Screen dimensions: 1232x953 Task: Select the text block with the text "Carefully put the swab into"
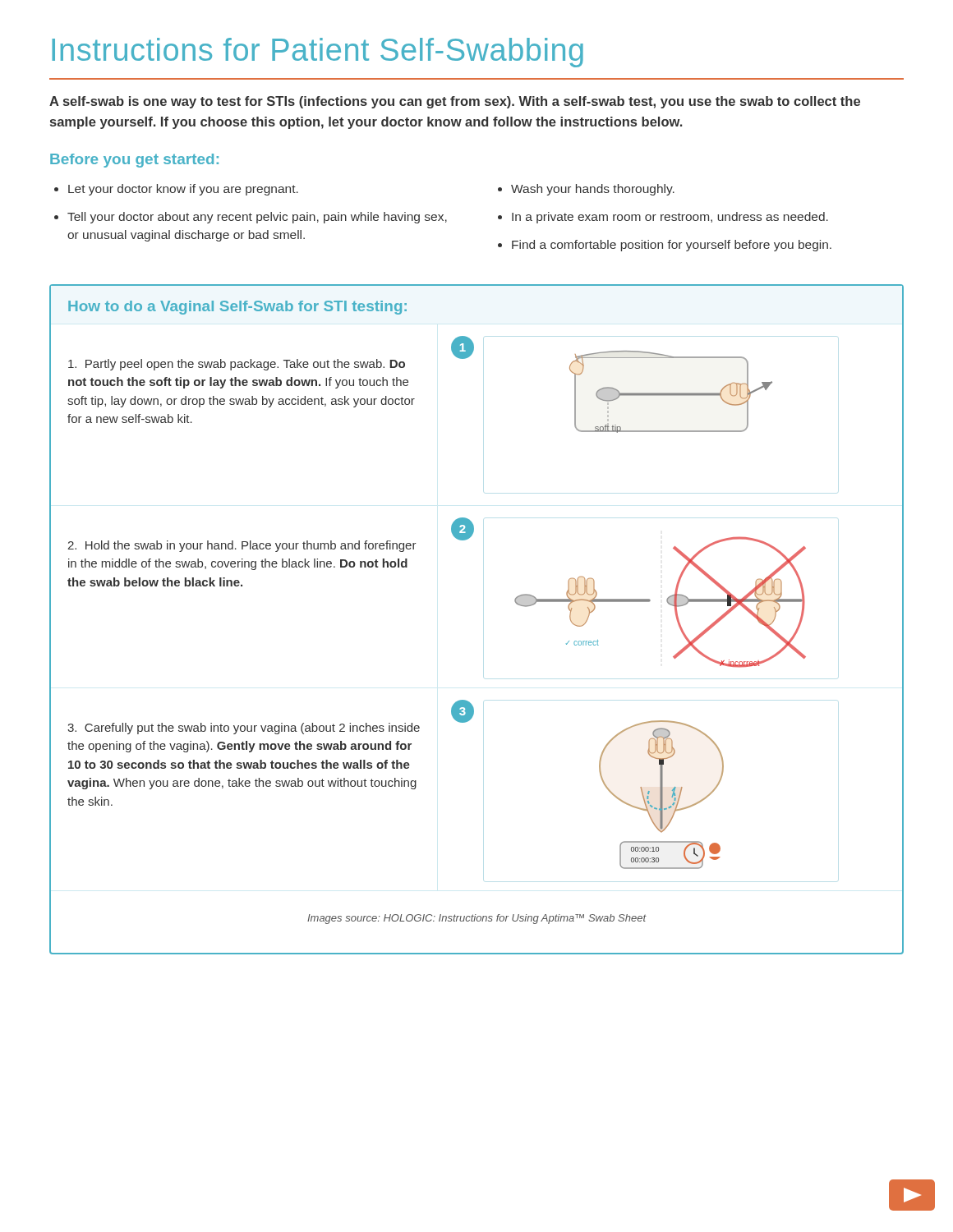244,765
